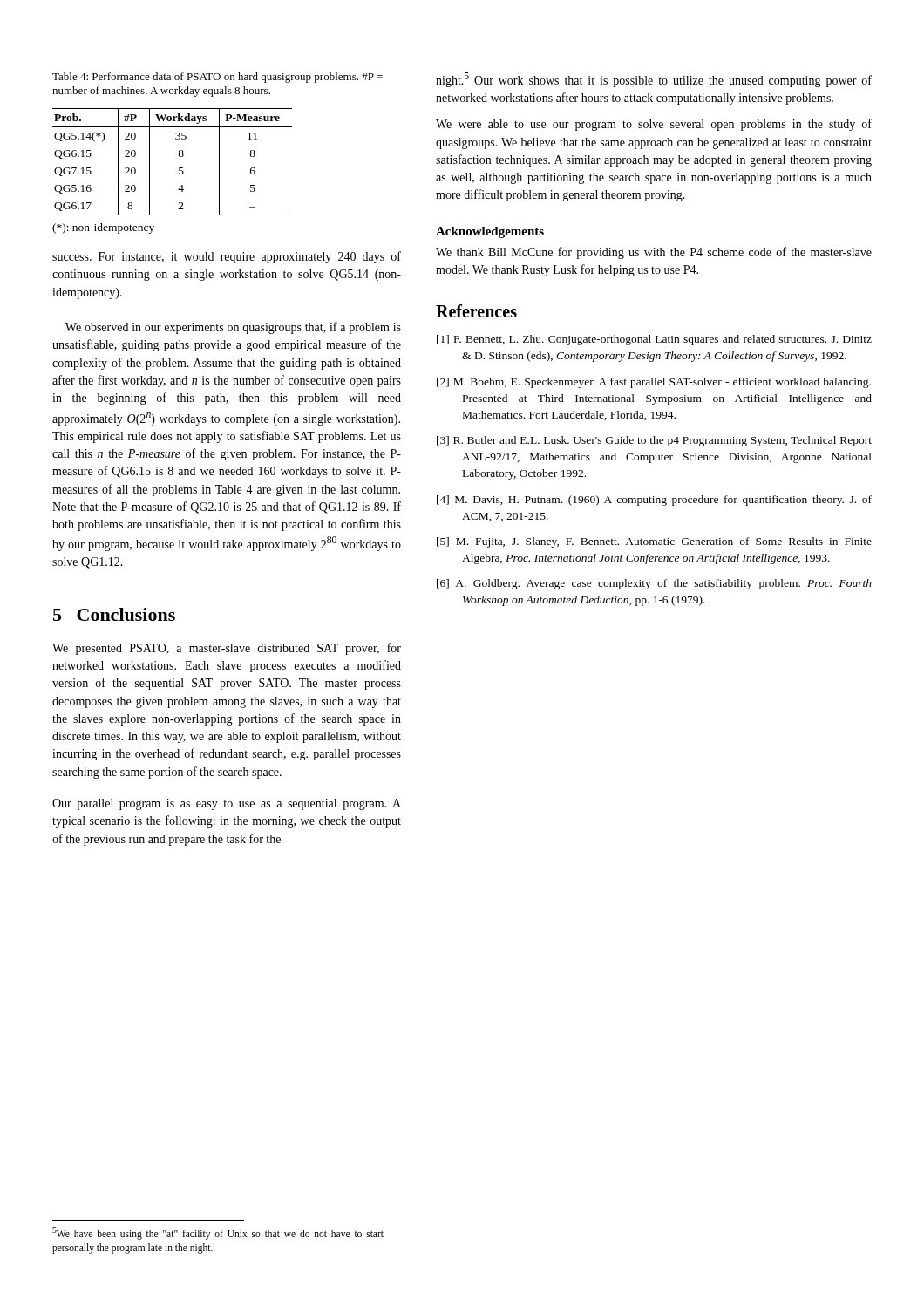Locate the block starting "We were able to"
924x1308 pixels.
654,160
